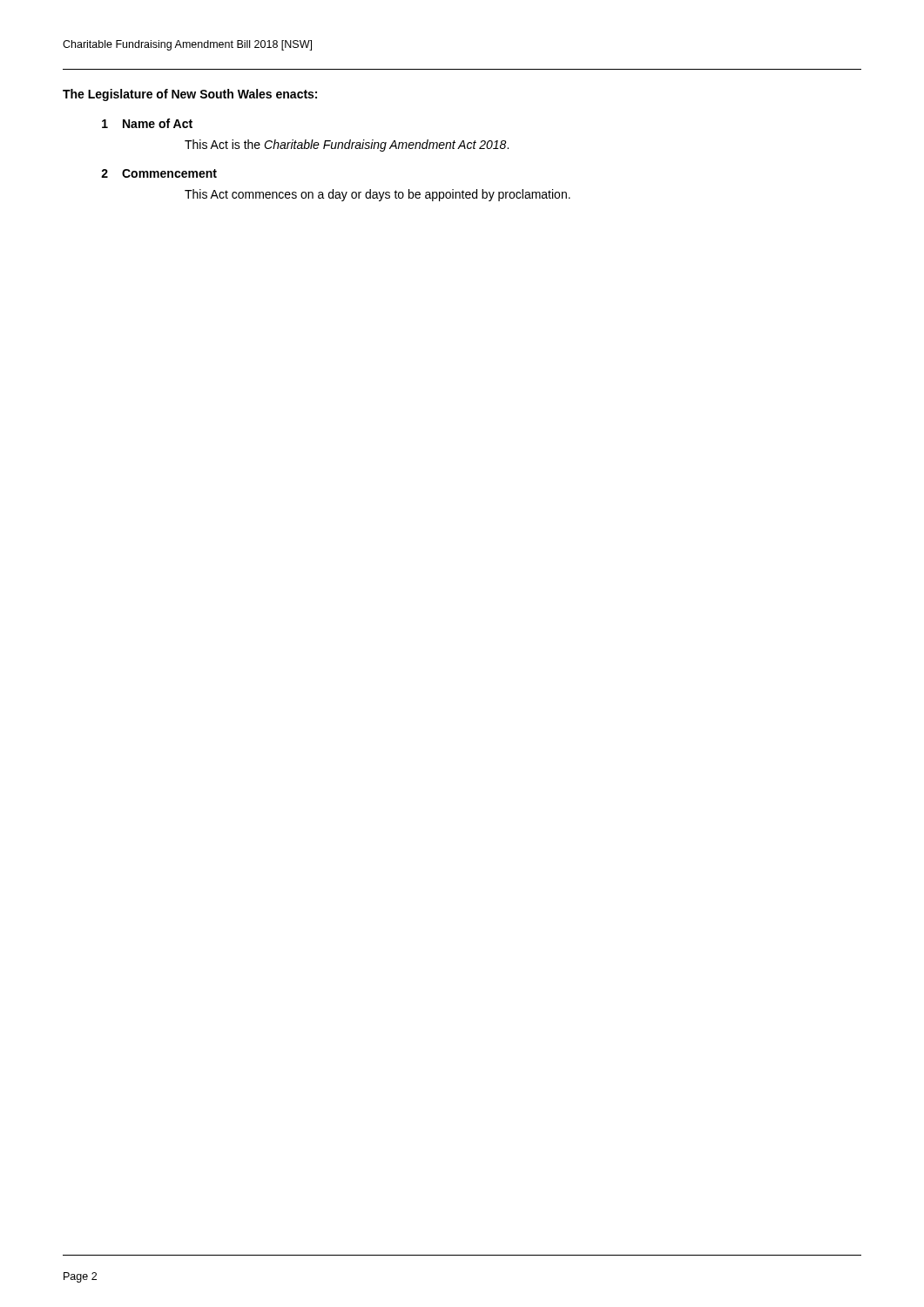Click on the text block containing "This Act commences on a"

378,194
